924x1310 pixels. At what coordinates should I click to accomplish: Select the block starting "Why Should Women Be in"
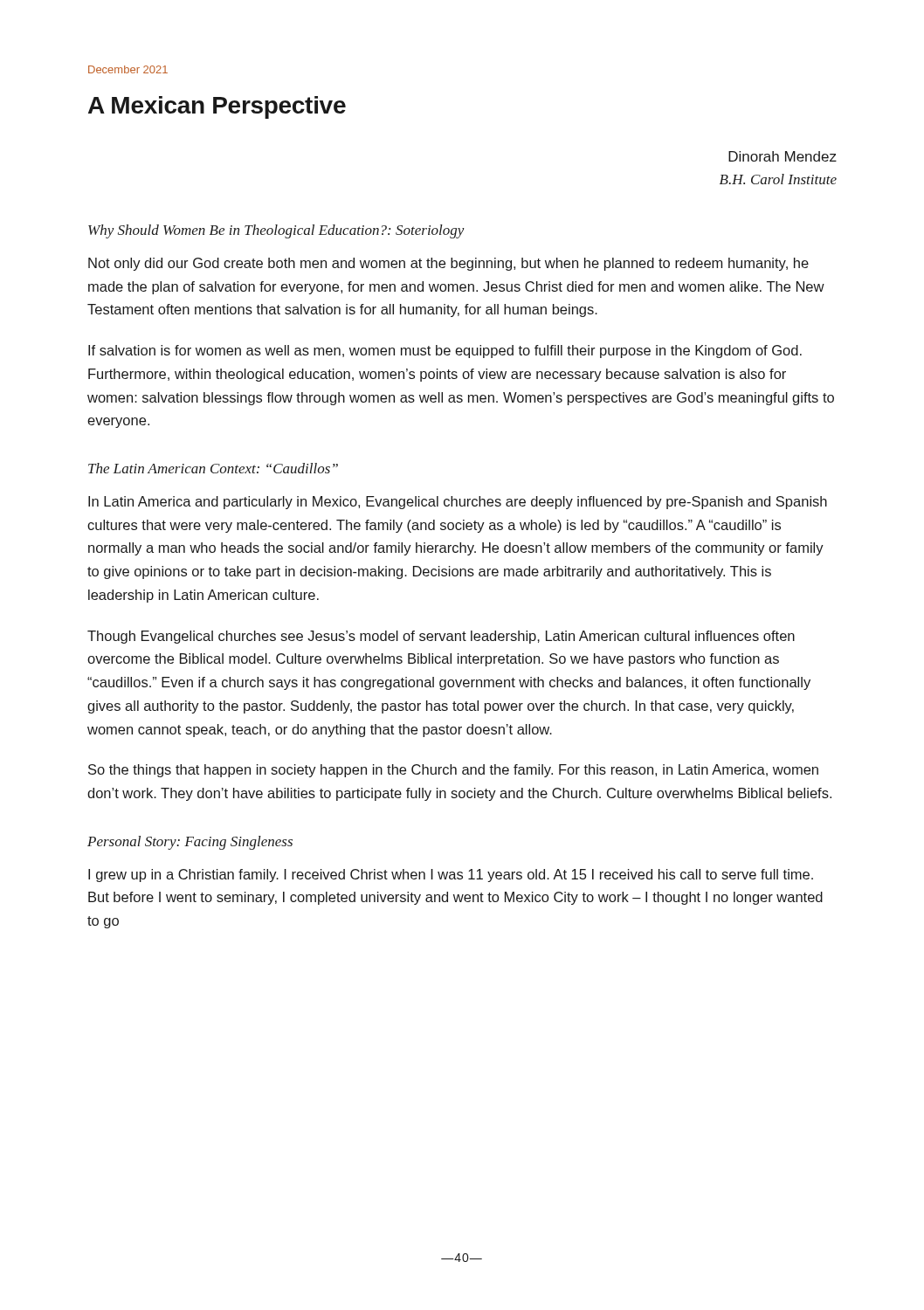click(276, 230)
